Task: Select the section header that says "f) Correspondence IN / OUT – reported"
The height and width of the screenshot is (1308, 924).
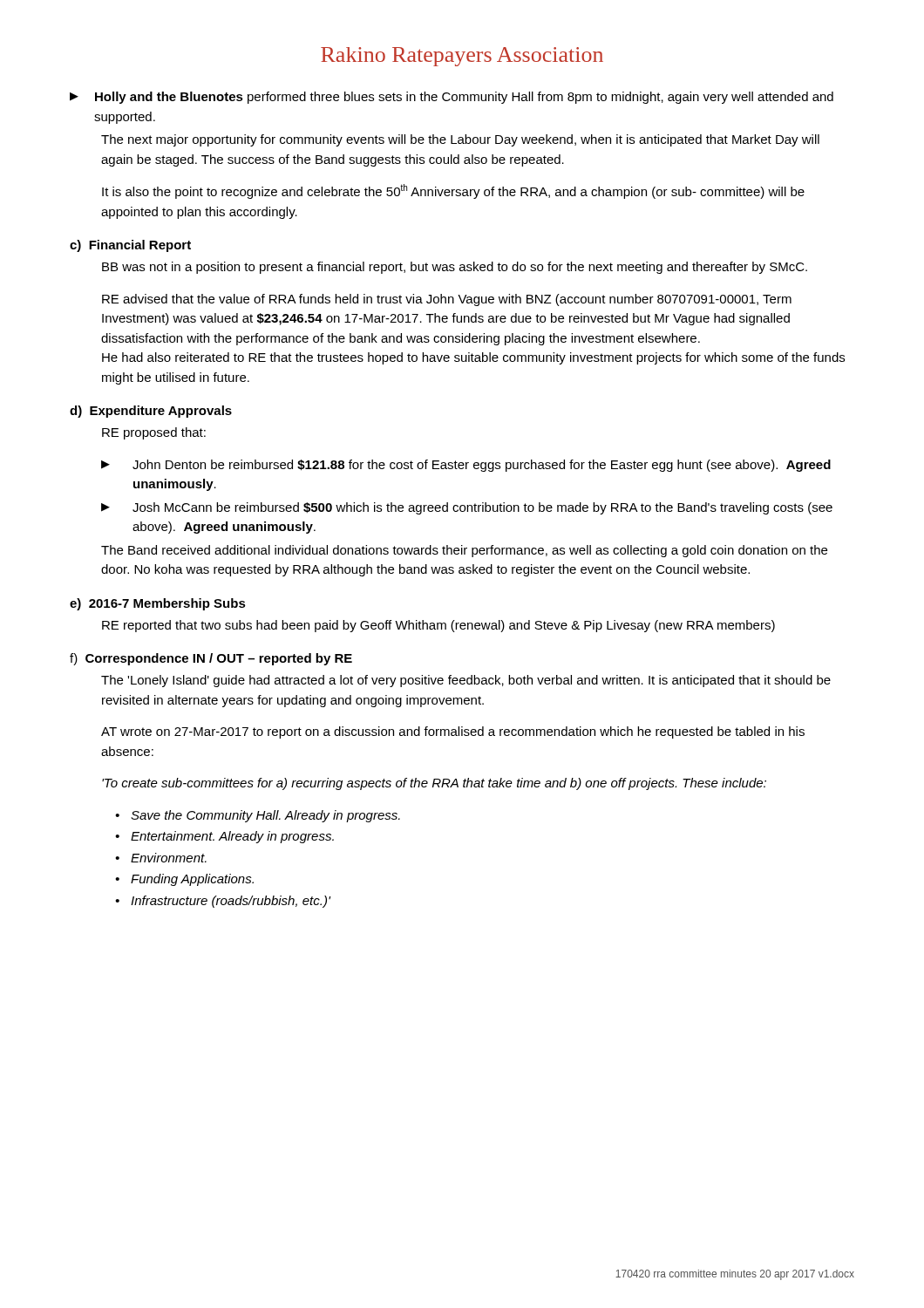Action: (211, 658)
